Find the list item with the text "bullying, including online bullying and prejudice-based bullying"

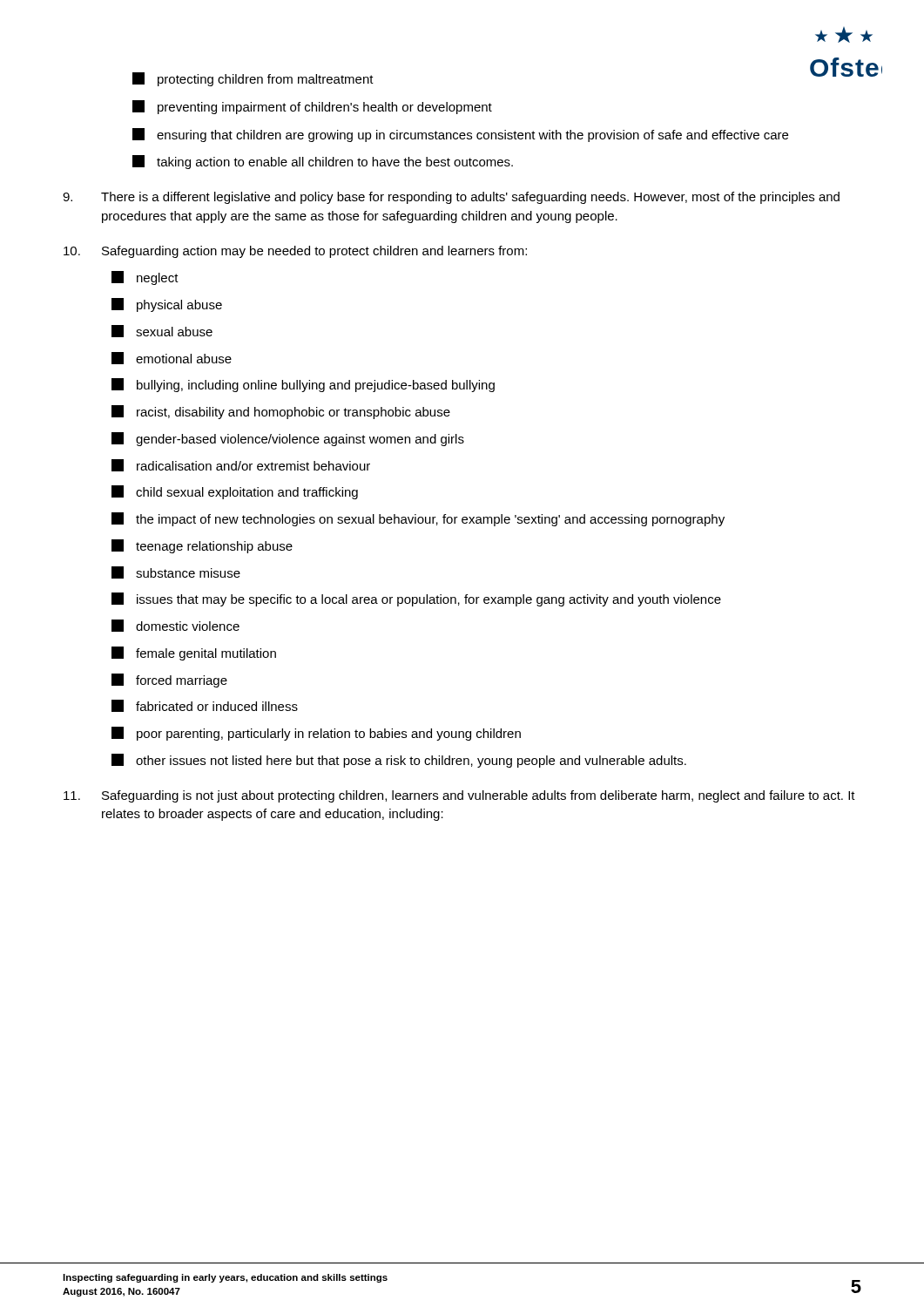coord(303,385)
